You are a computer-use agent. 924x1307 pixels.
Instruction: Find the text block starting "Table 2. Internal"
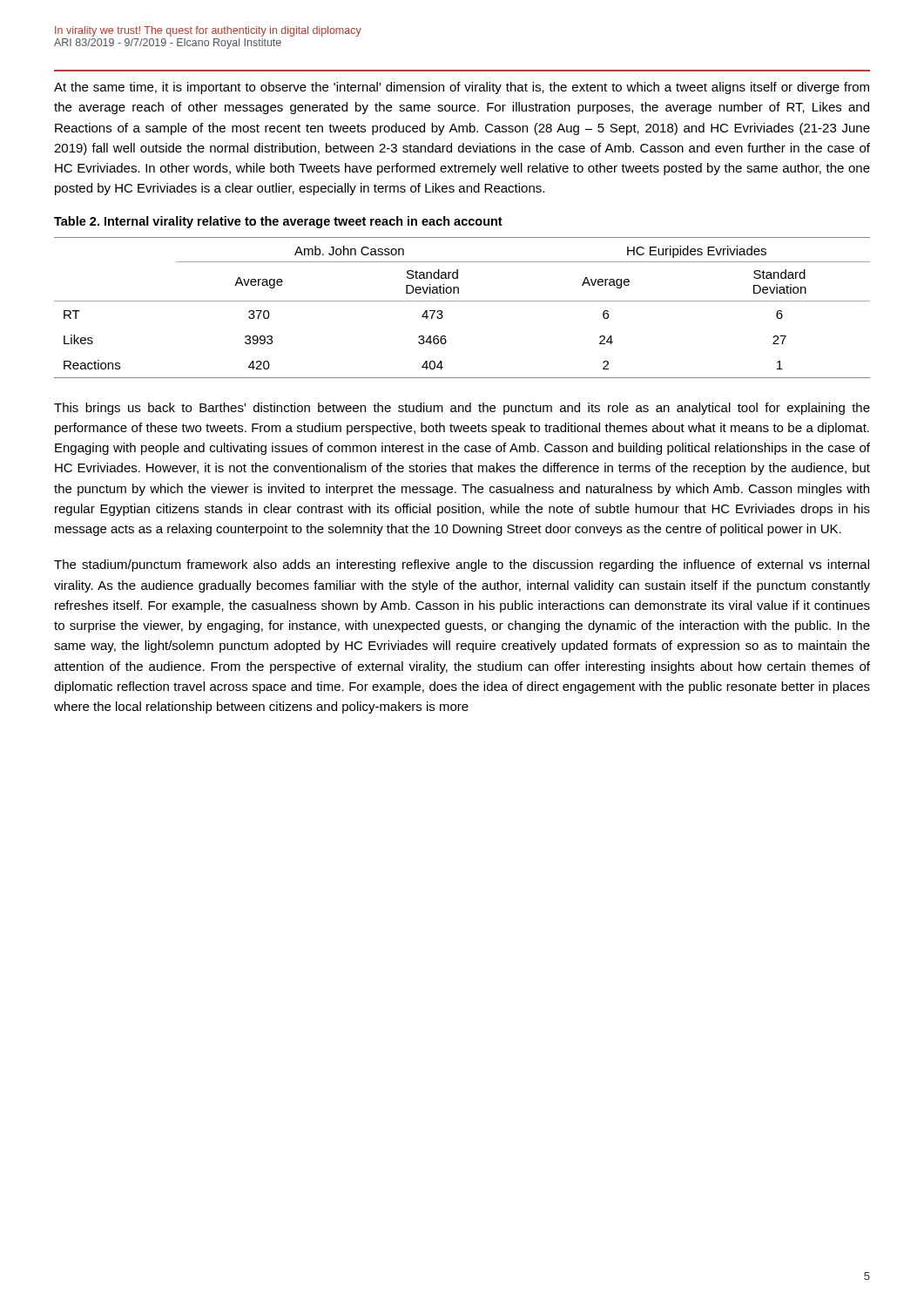point(278,221)
